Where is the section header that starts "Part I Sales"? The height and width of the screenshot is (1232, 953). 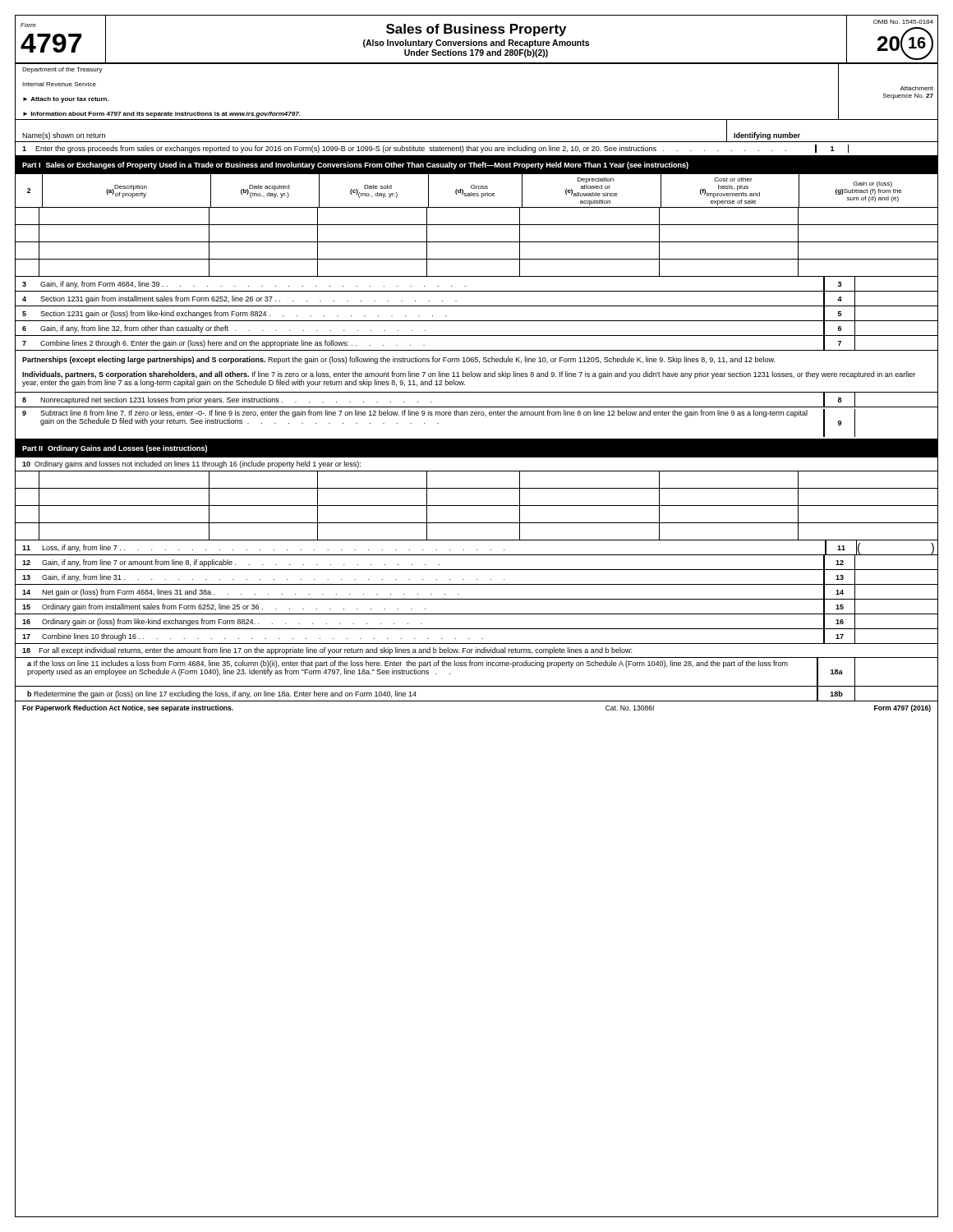355,165
